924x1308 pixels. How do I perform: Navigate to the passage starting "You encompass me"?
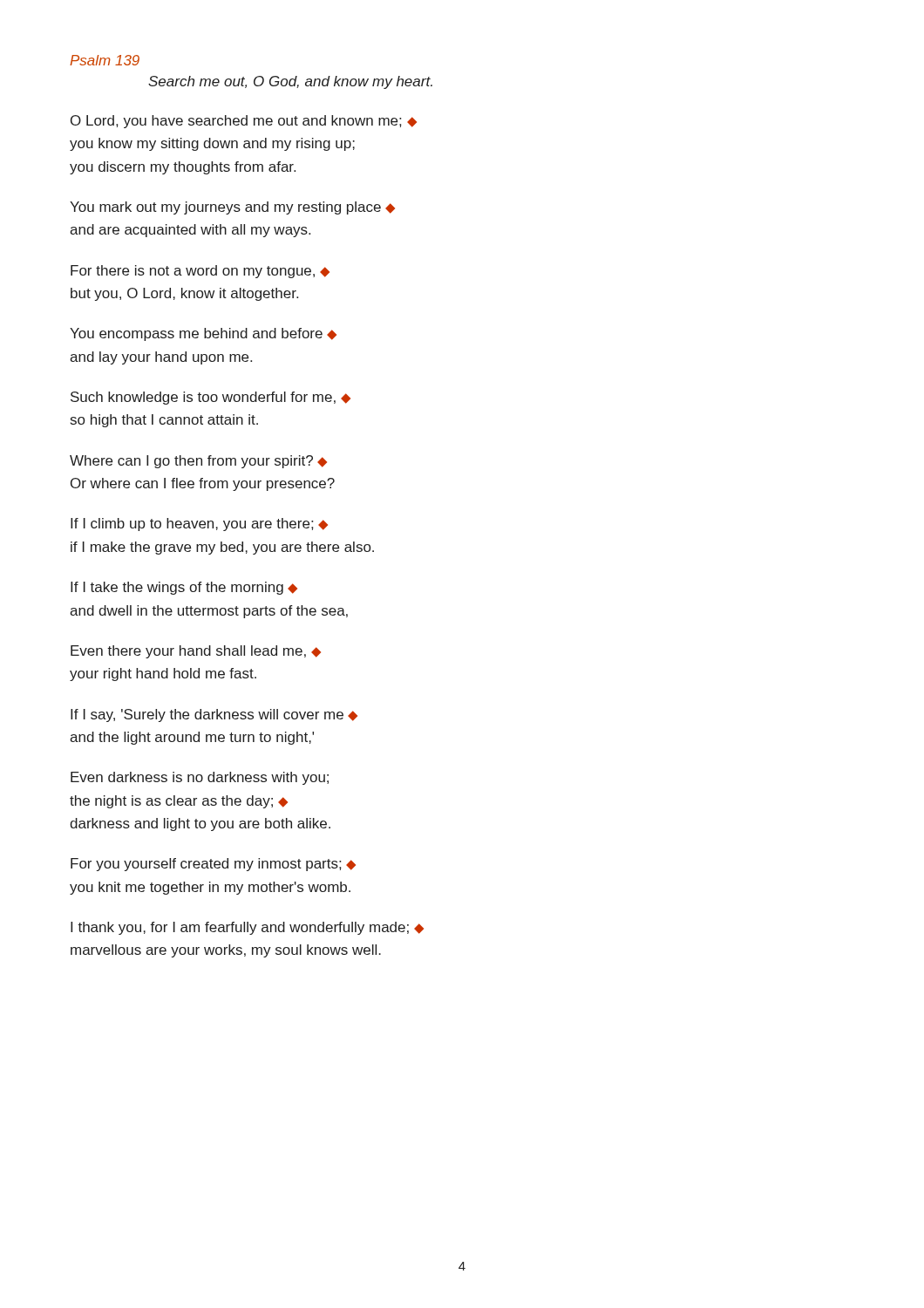204,345
